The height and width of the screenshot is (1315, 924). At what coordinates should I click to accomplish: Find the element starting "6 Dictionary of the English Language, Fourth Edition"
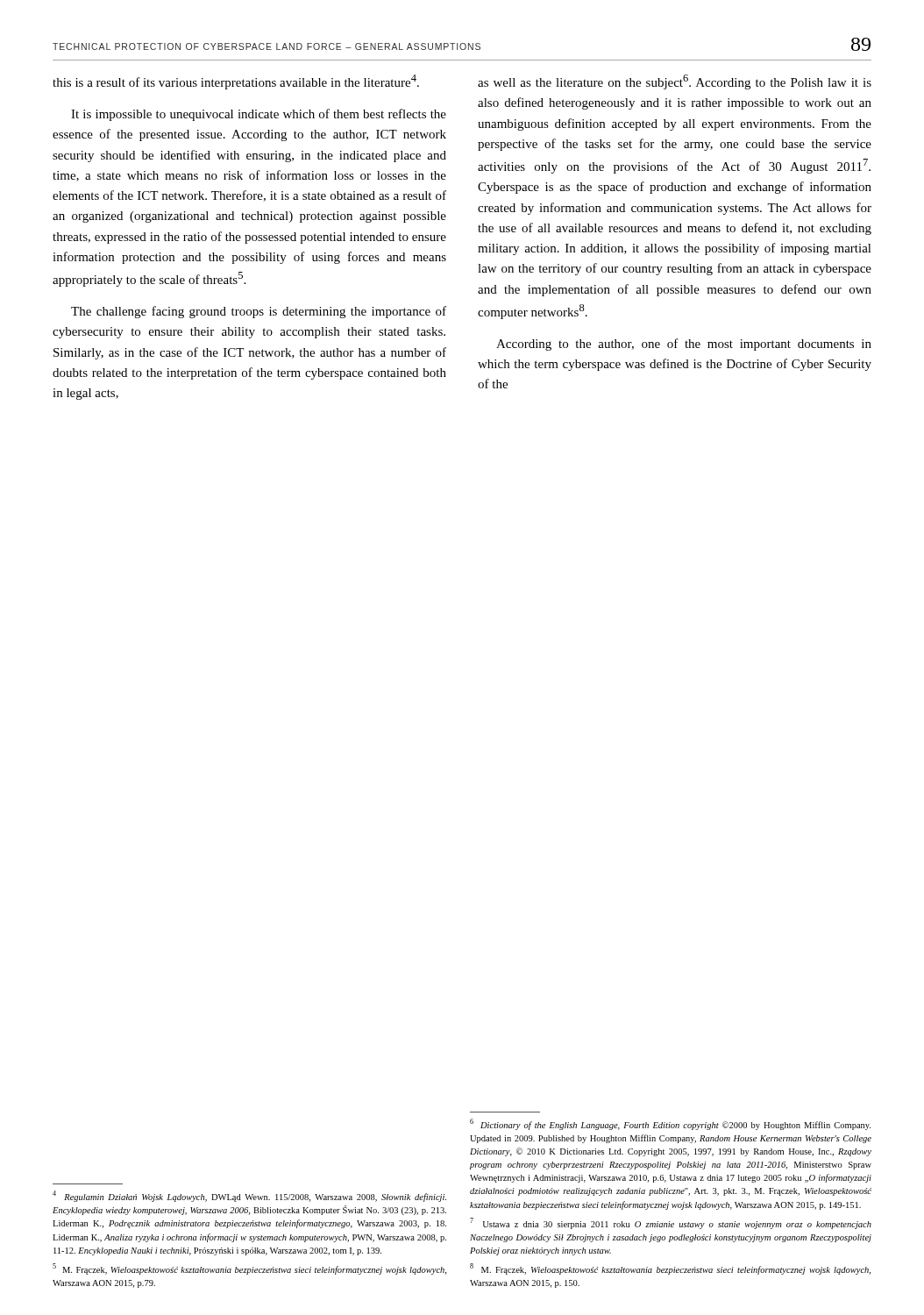click(x=671, y=1201)
